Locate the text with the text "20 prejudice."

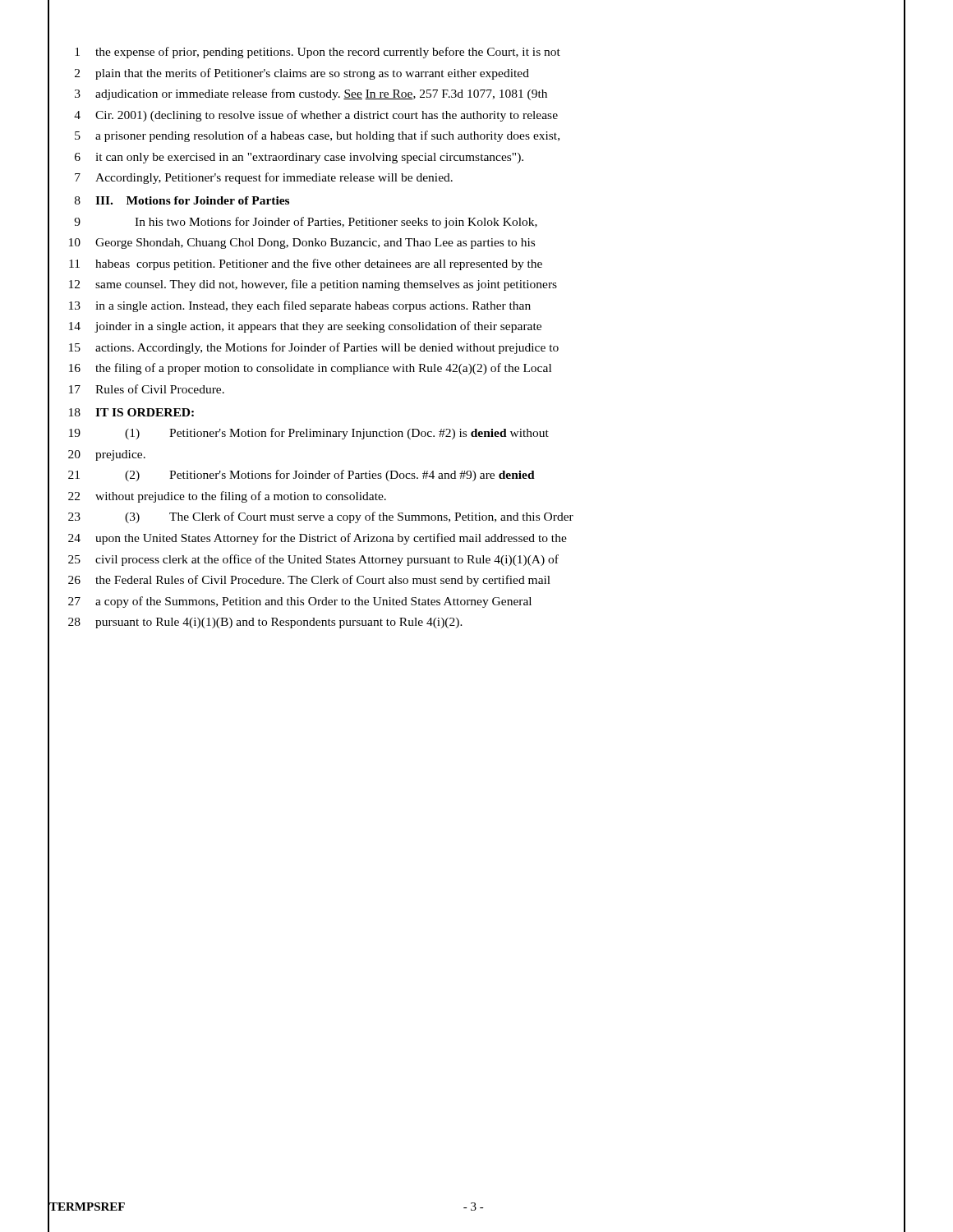pos(108,454)
